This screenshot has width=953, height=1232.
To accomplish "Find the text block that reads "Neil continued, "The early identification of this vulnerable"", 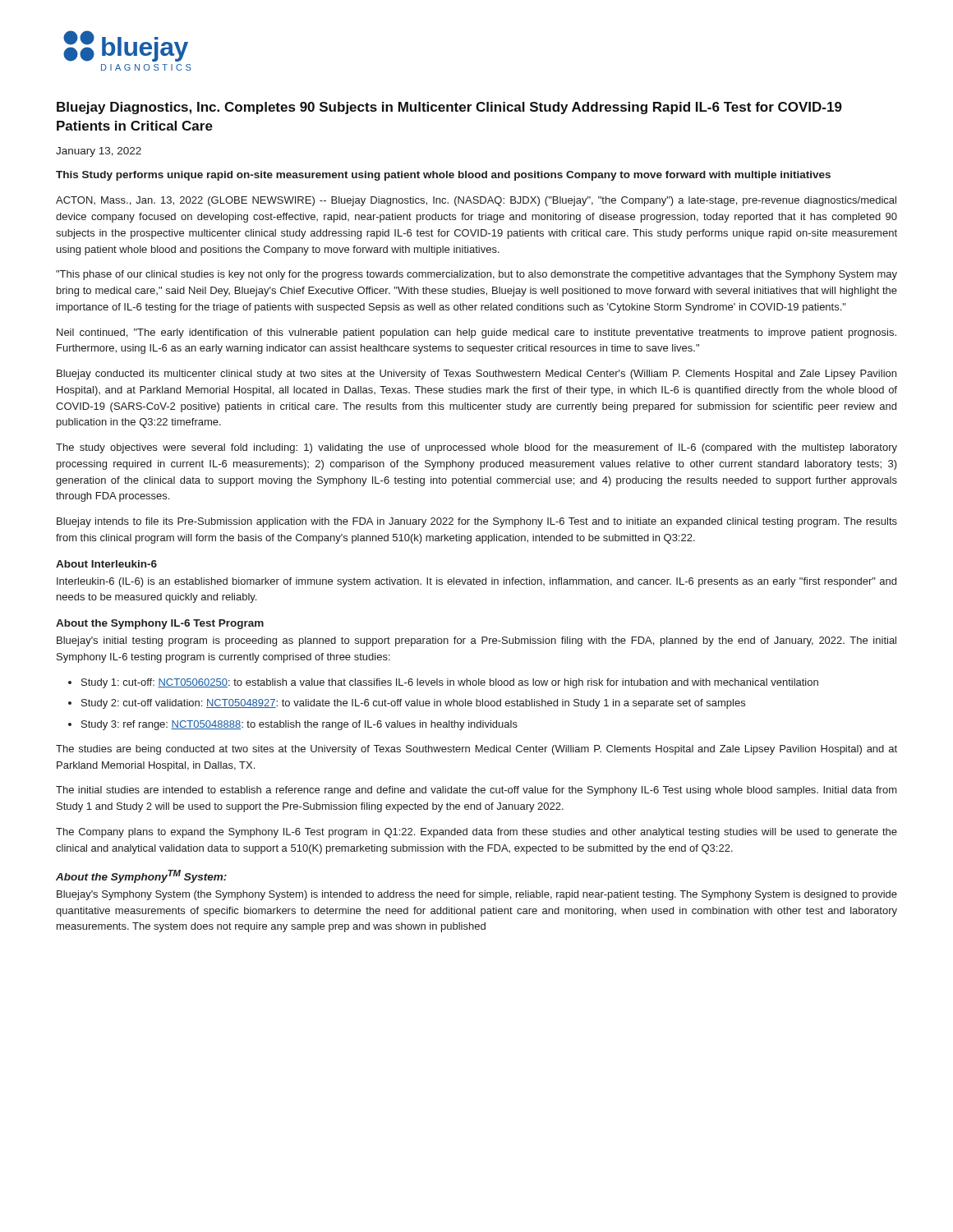I will point(476,340).
